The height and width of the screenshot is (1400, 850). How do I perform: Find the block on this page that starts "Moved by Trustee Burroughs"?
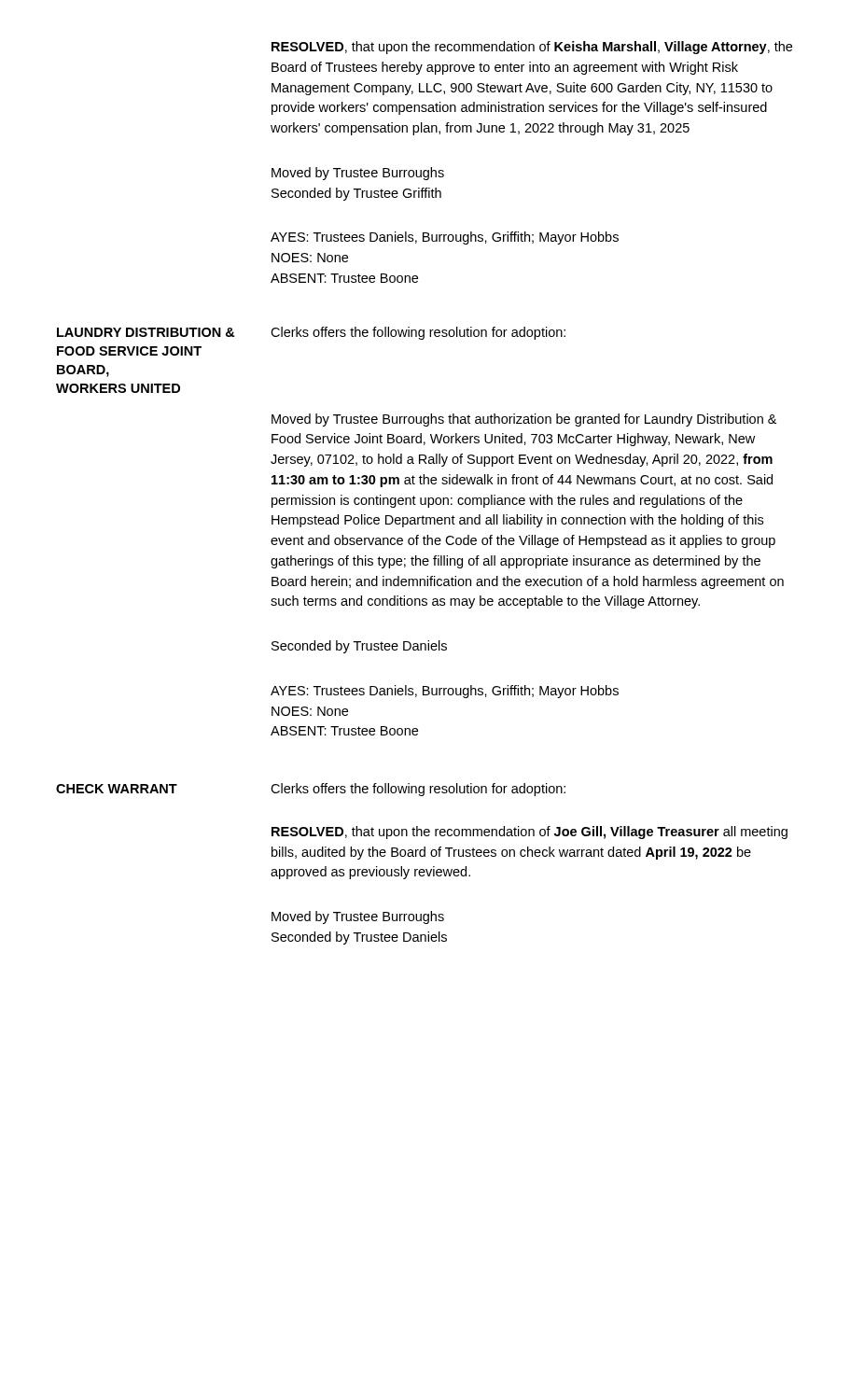tap(532, 511)
